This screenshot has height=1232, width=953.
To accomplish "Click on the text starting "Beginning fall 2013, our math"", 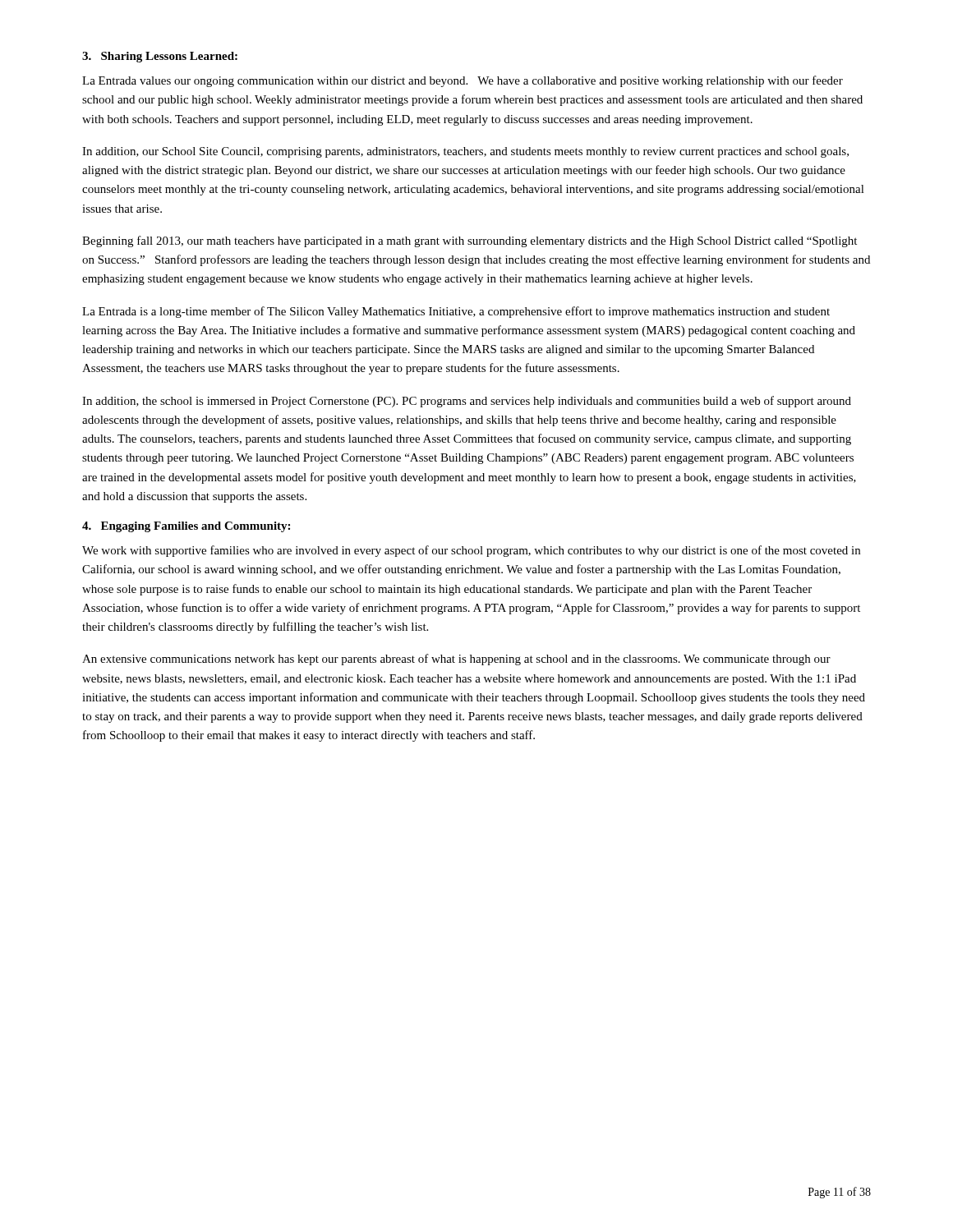I will click(x=476, y=260).
